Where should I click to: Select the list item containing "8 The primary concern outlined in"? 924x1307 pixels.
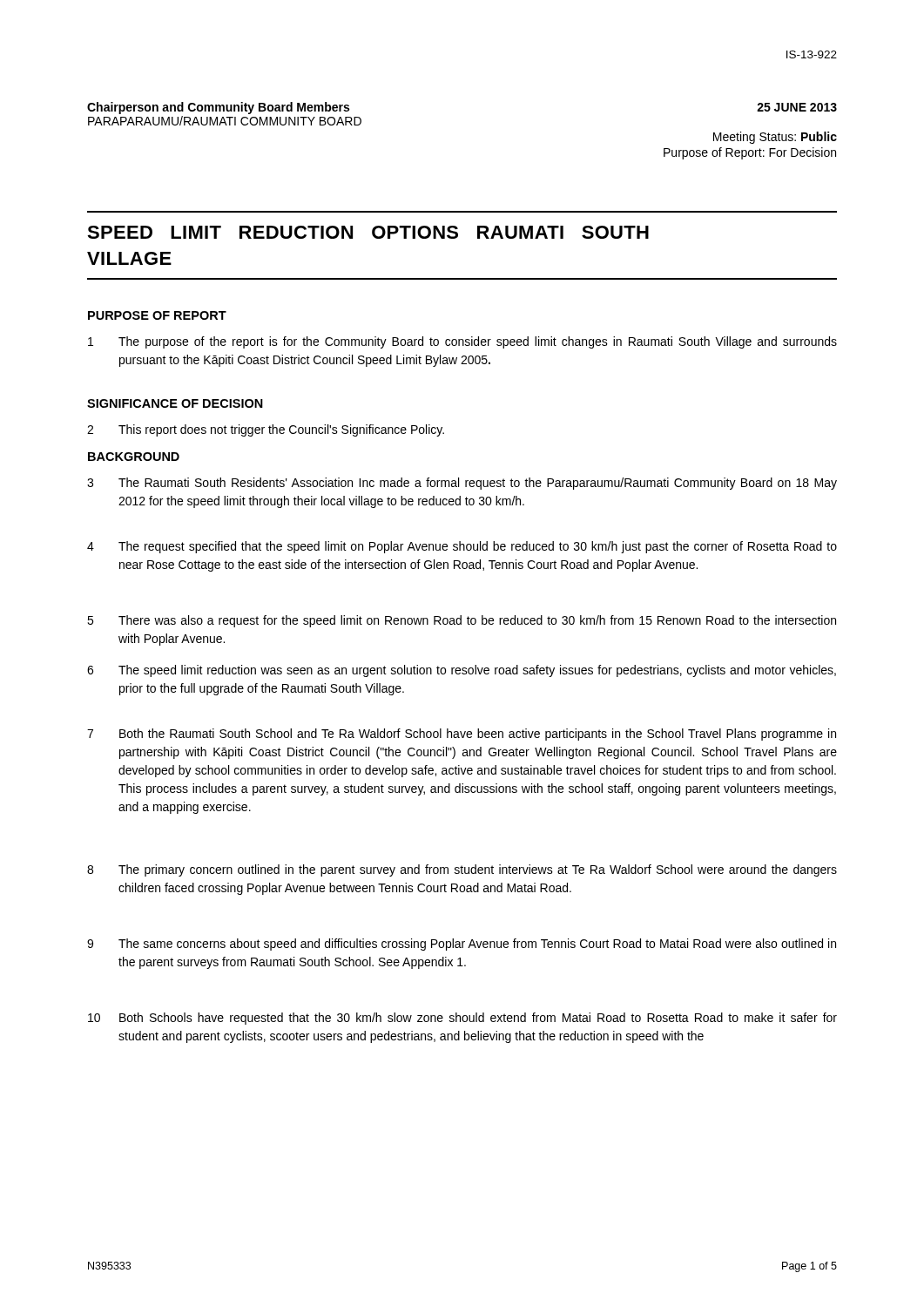click(x=462, y=879)
